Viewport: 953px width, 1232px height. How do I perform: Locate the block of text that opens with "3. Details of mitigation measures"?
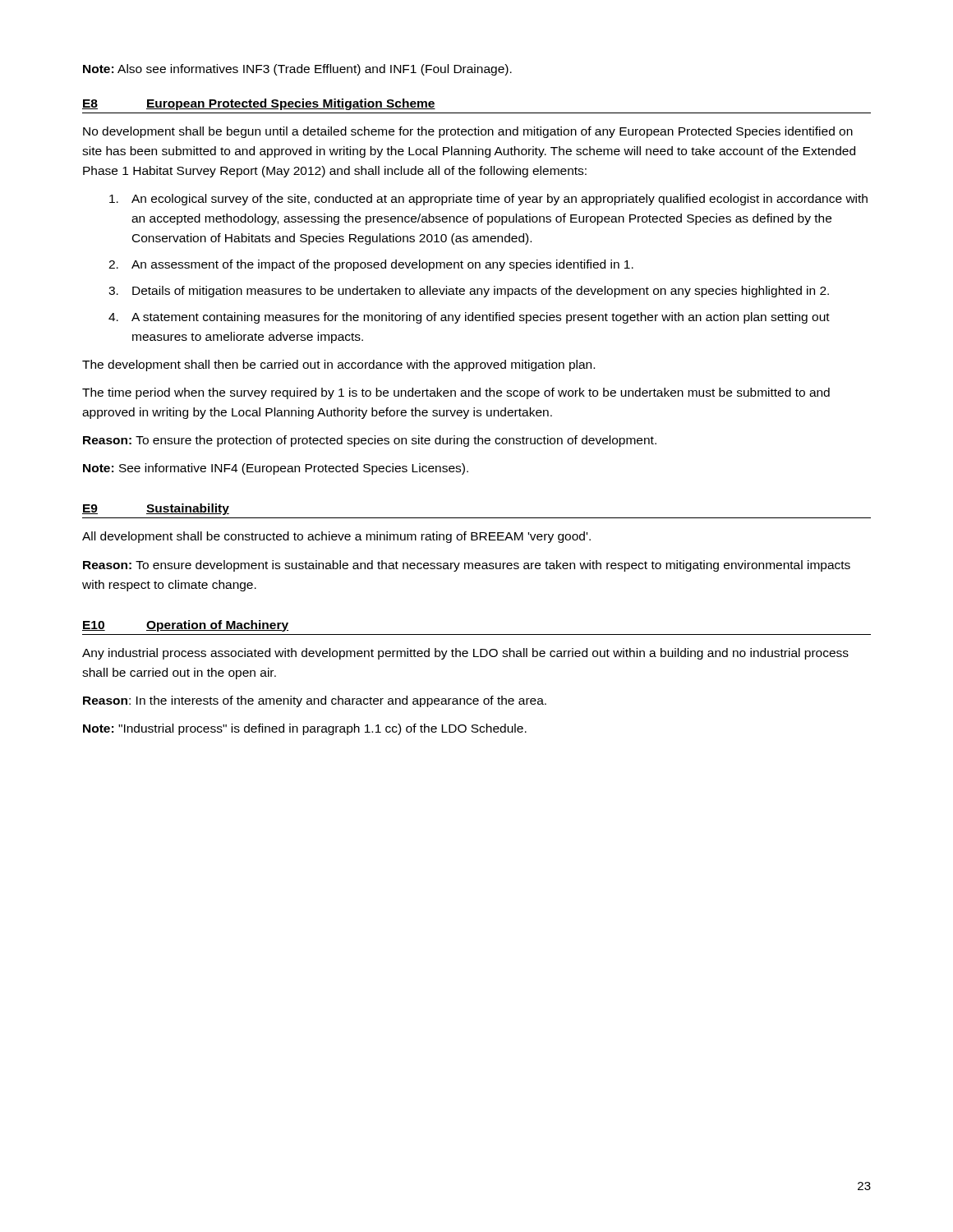click(490, 291)
